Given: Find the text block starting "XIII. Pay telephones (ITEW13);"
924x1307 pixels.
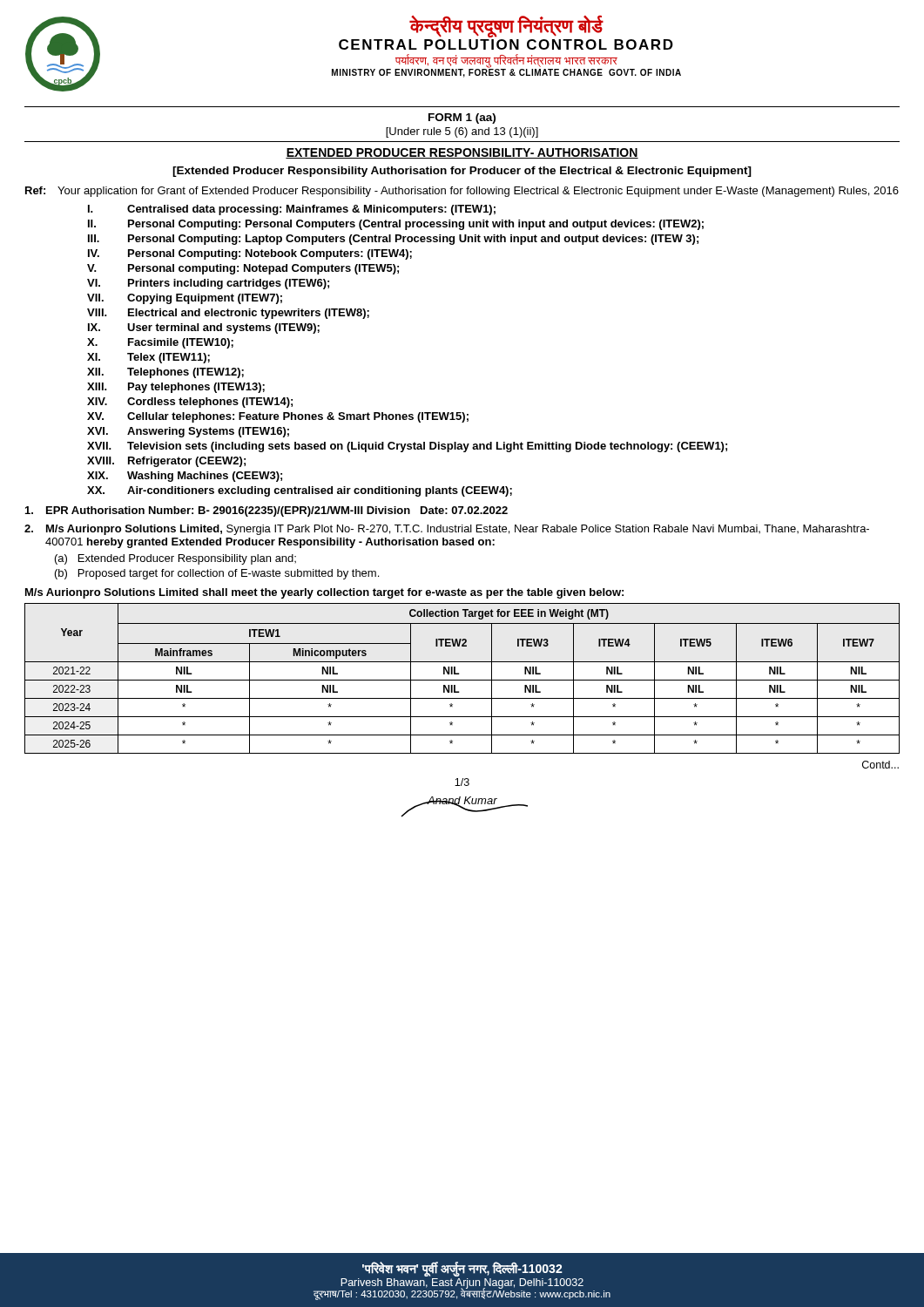Looking at the screenshot, I should pos(176,386).
